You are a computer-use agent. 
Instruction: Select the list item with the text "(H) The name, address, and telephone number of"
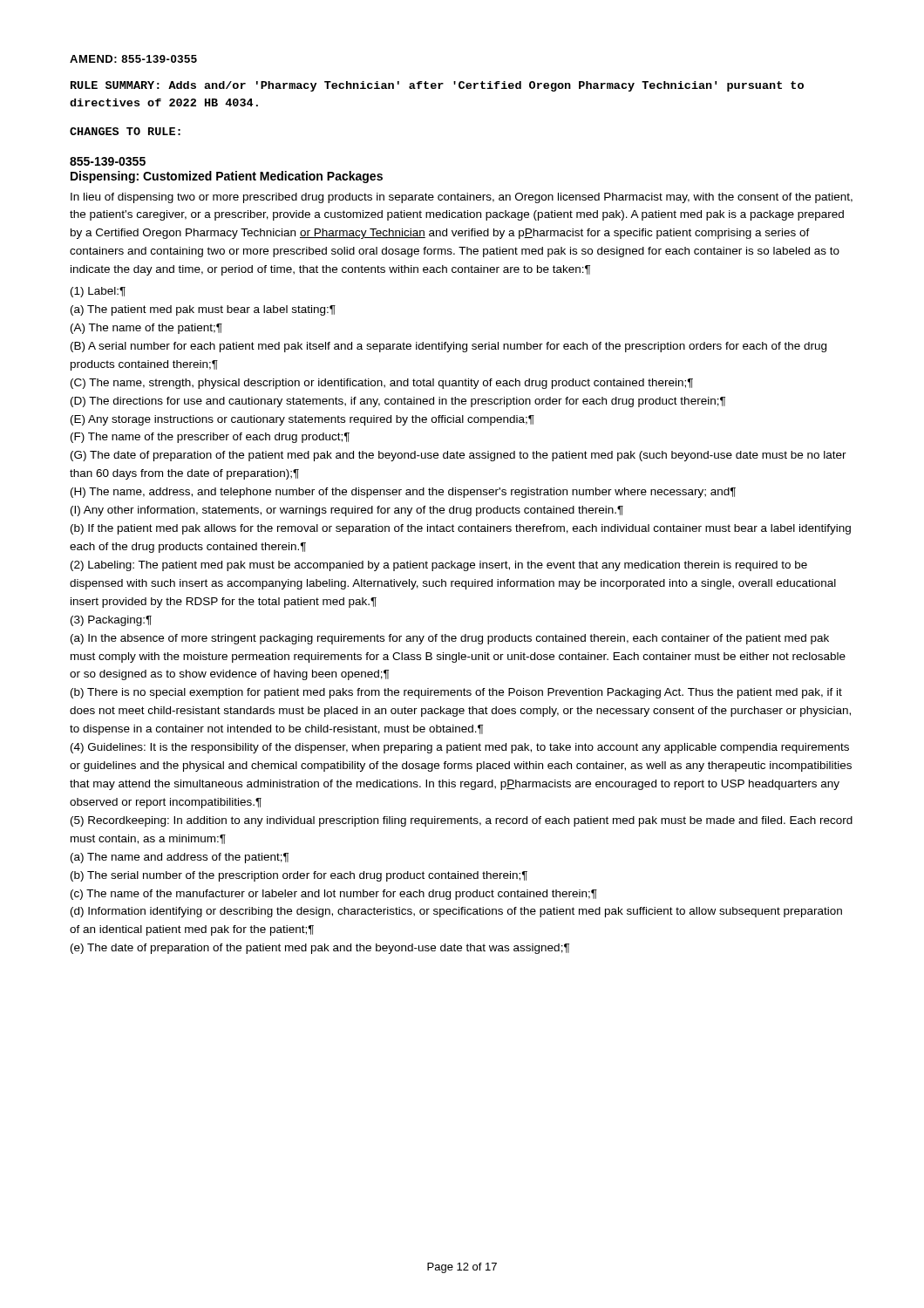403,492
